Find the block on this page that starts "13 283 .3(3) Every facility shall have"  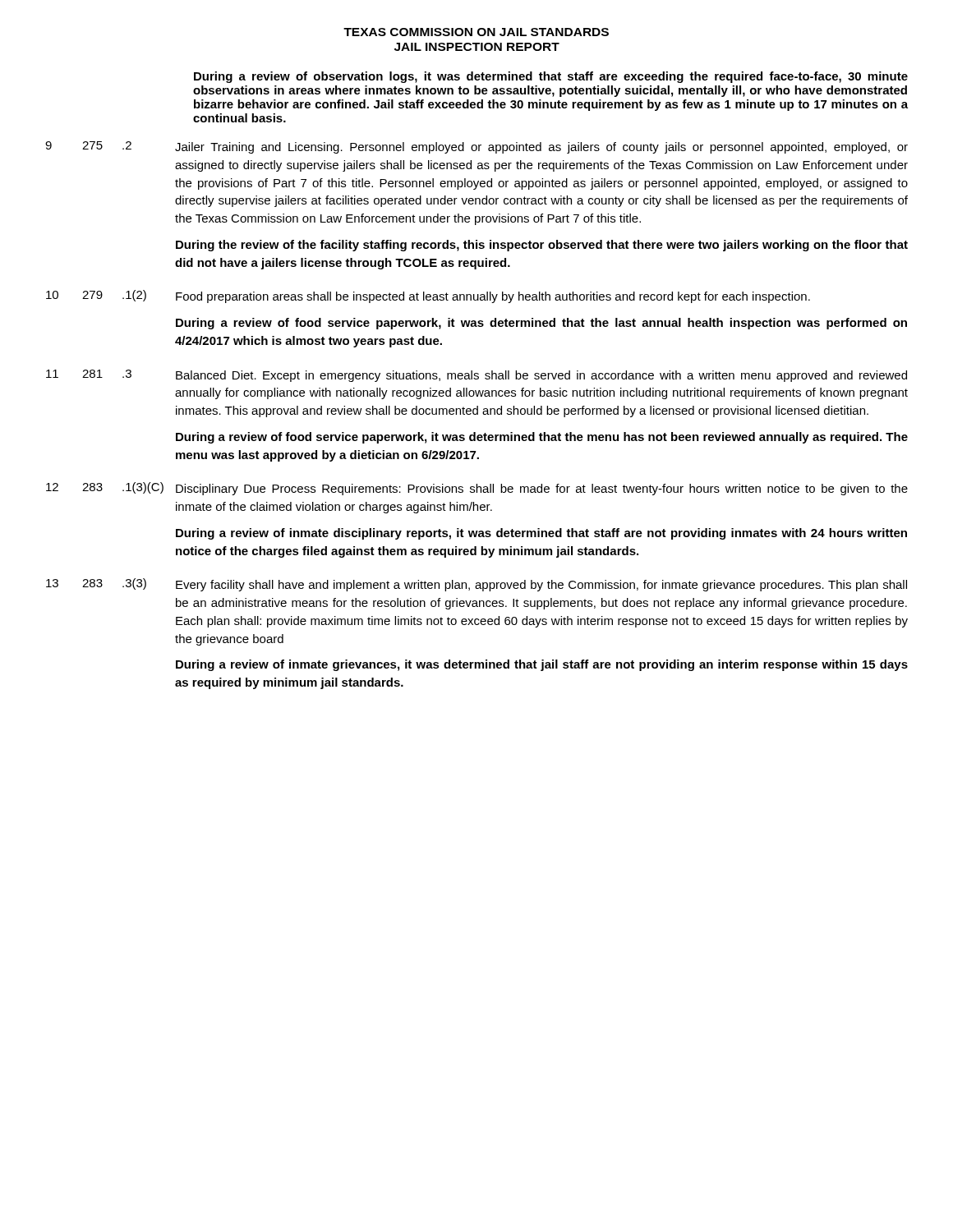click(476, 612)
